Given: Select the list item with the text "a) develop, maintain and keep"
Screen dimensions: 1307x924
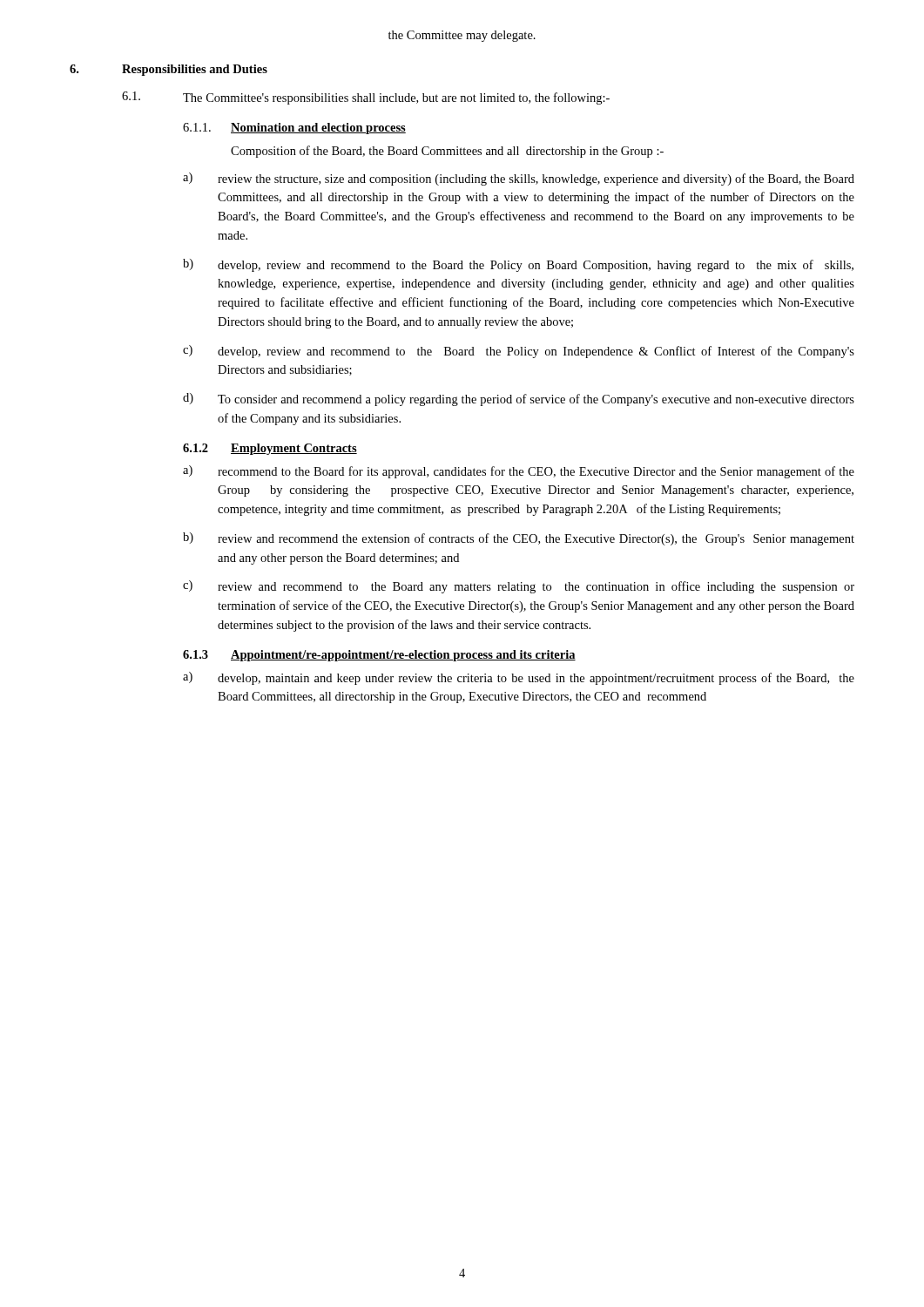Looking at the screenshot, I should point(519,688).
